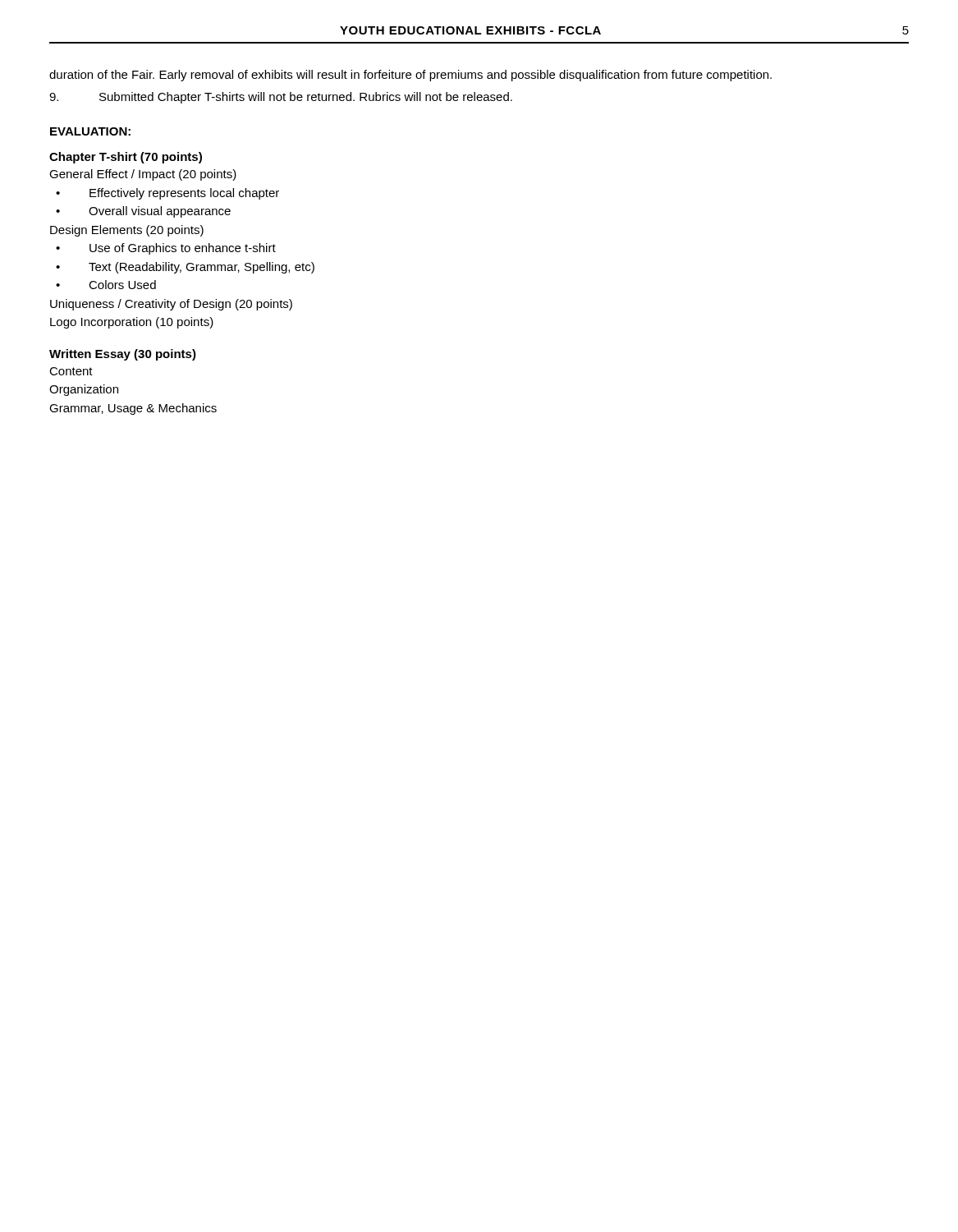Image resolution: width=958 pixels, height=1232 pixels.
Task: Find the text block that says "General Effect / Impact (20"
Action: [x=143, y=174]
